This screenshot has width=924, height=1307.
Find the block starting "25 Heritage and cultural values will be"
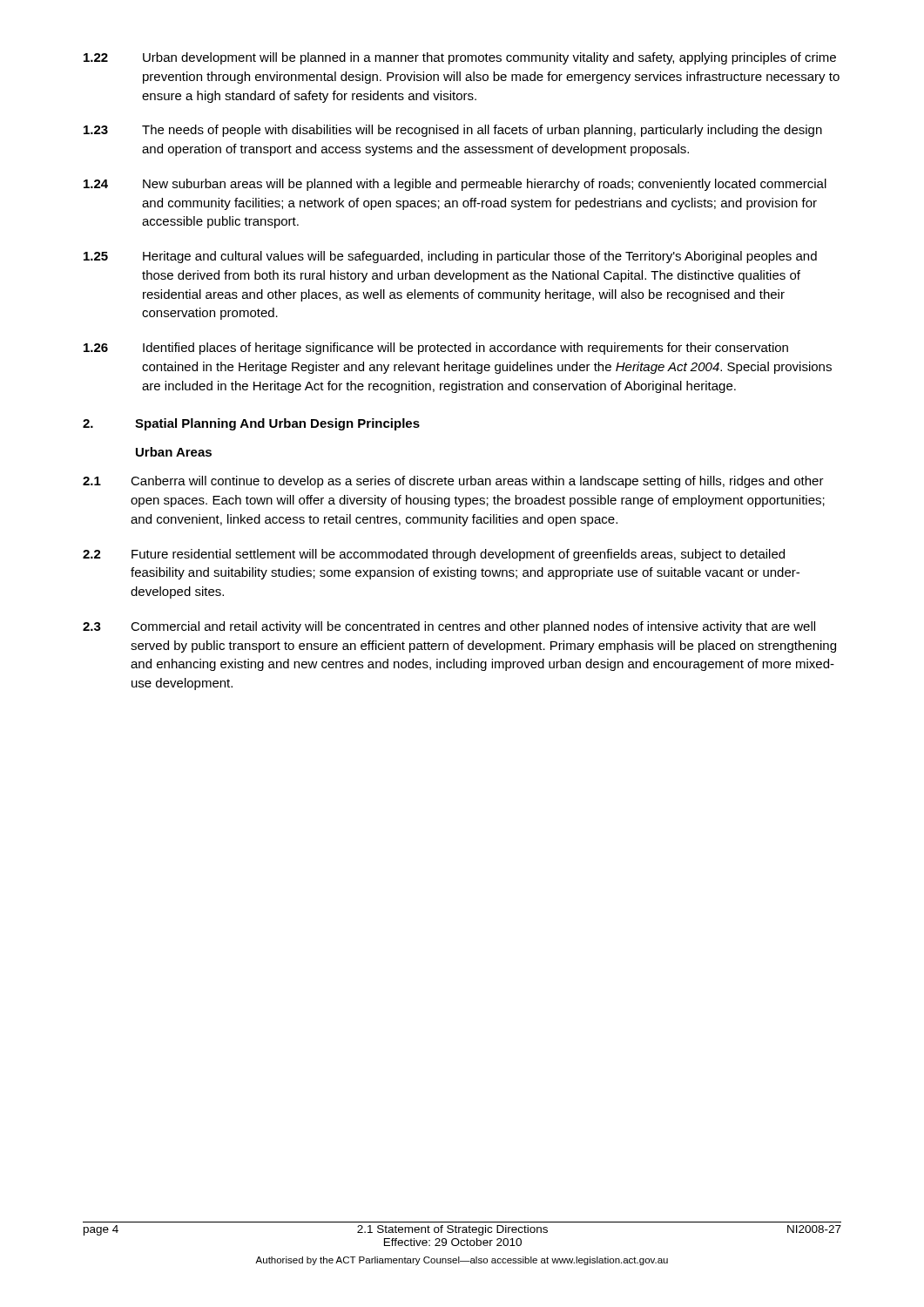462,285
